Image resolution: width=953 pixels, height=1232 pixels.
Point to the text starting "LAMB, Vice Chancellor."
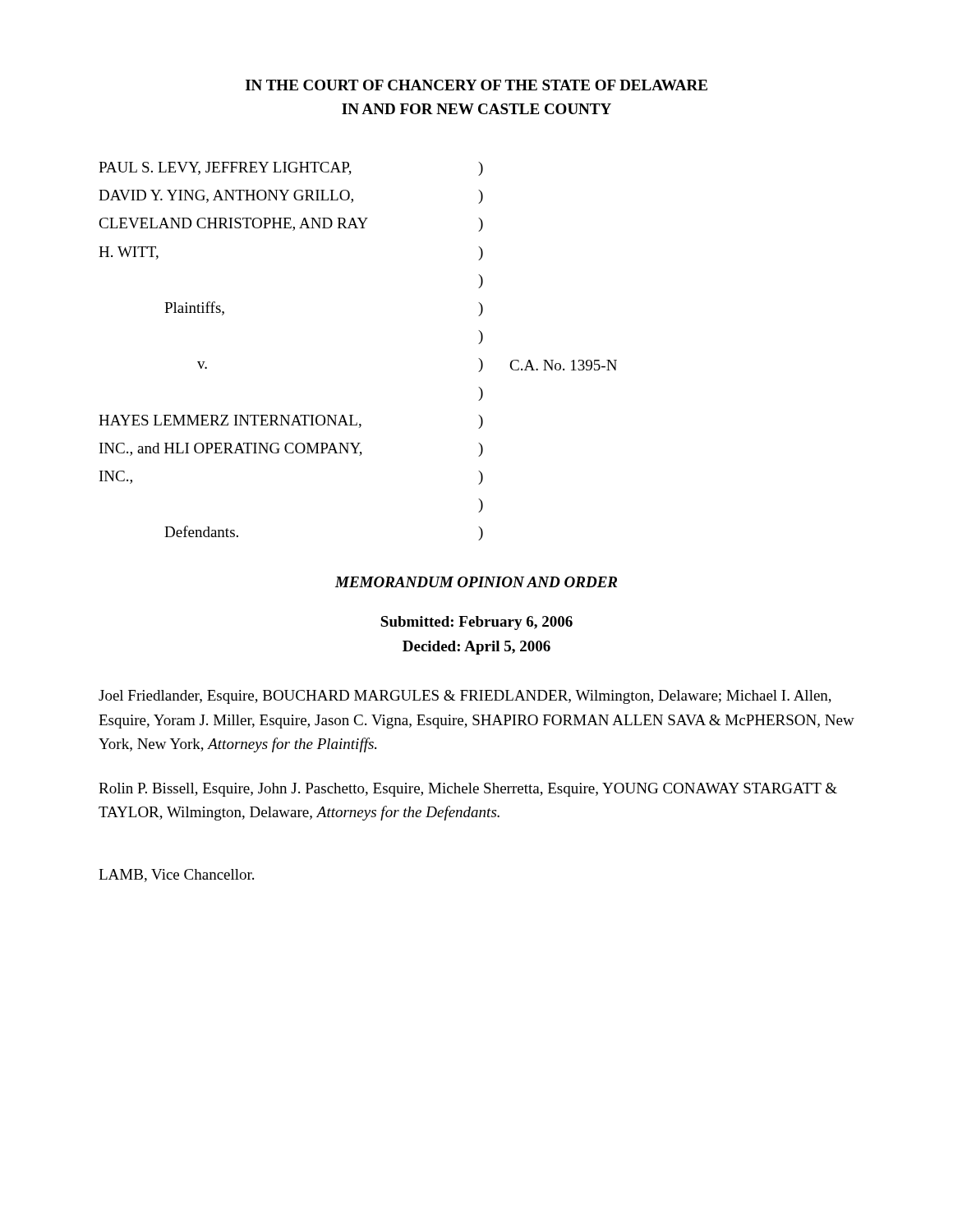coord(177,874)
